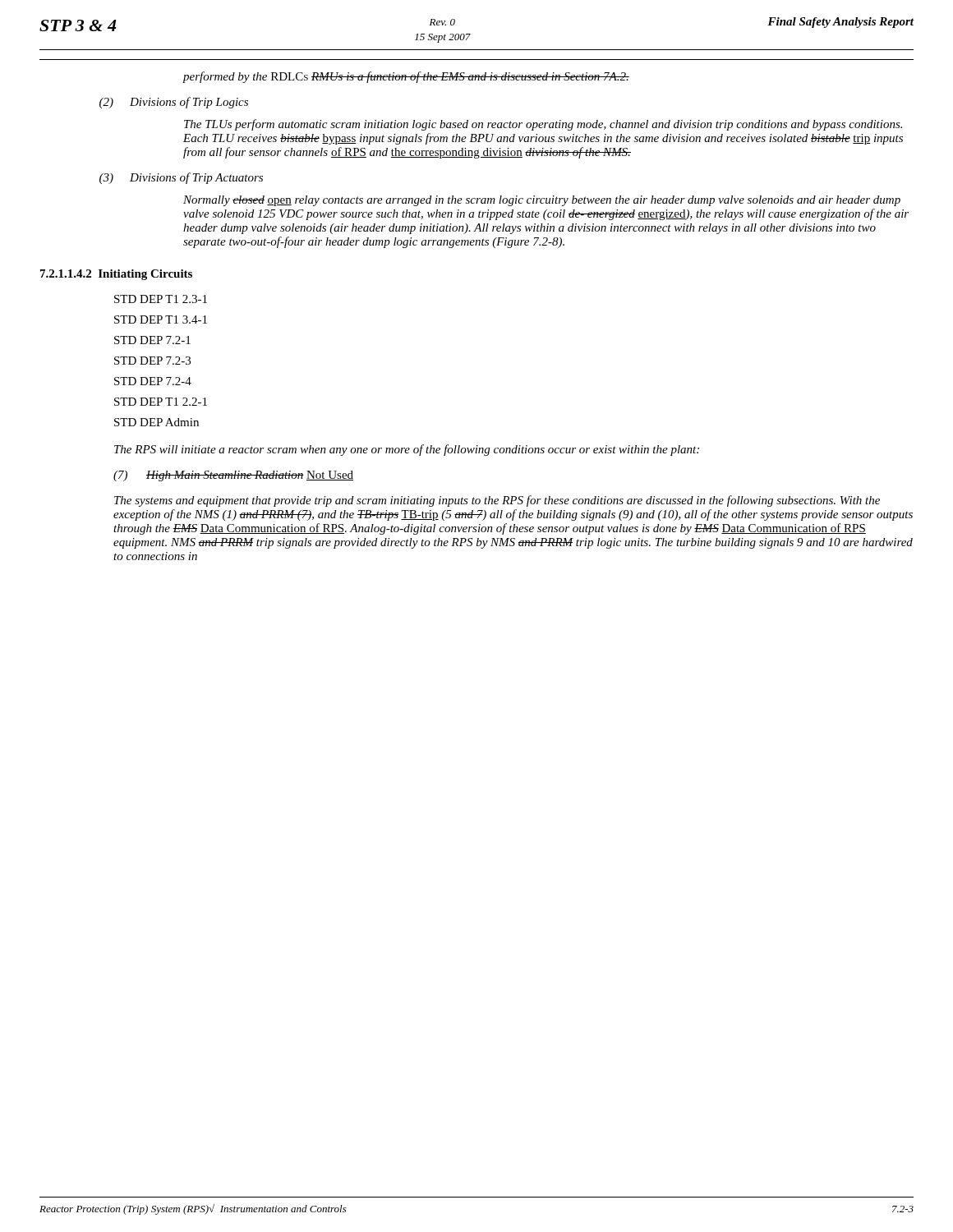Find the list item that reads "(7) High Main Steamline Radiation Not"
The height and width of the screenshot is (1232, 953).
(x=233, y=475)
